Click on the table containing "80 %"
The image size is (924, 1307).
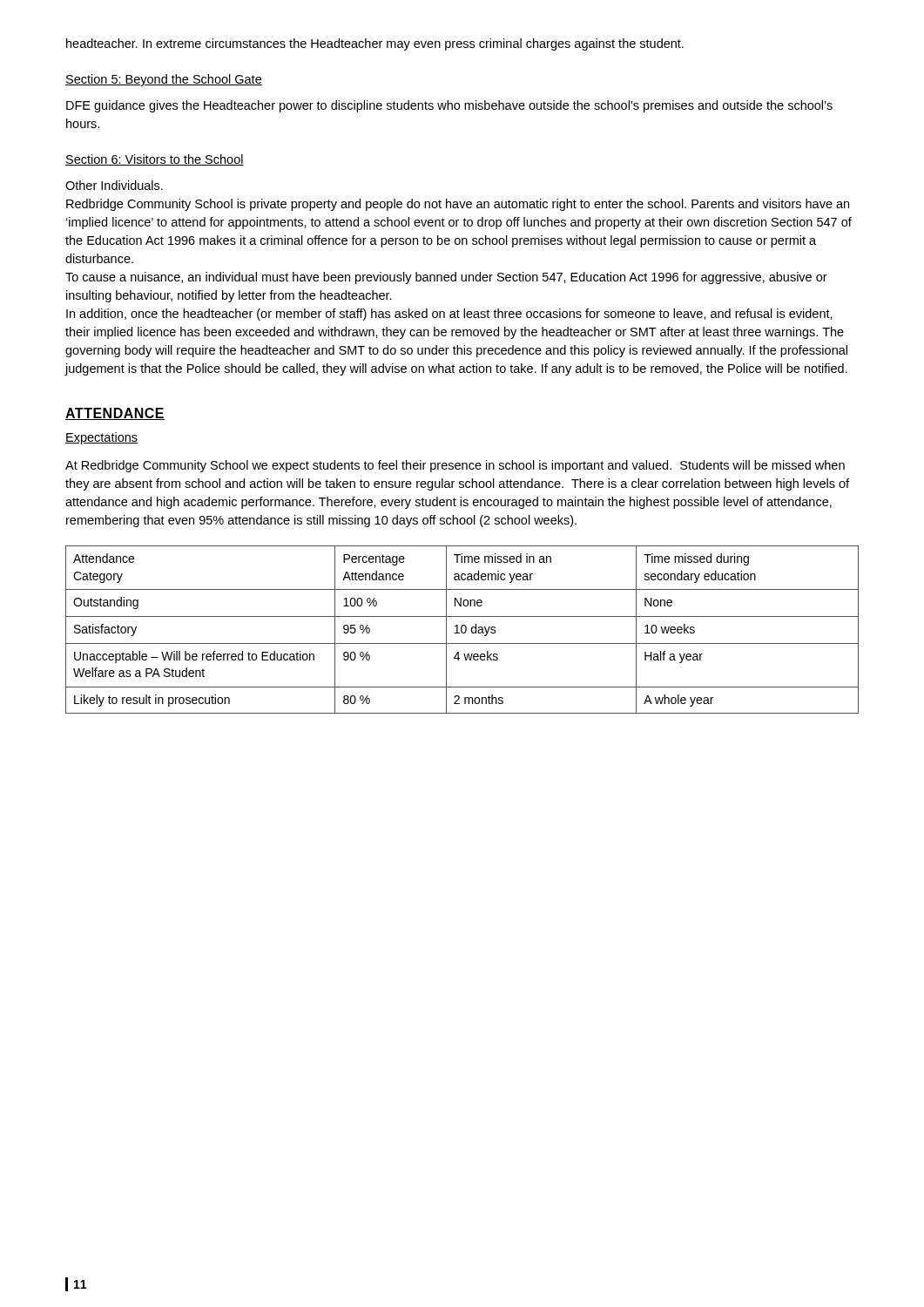tap(462, 630)
